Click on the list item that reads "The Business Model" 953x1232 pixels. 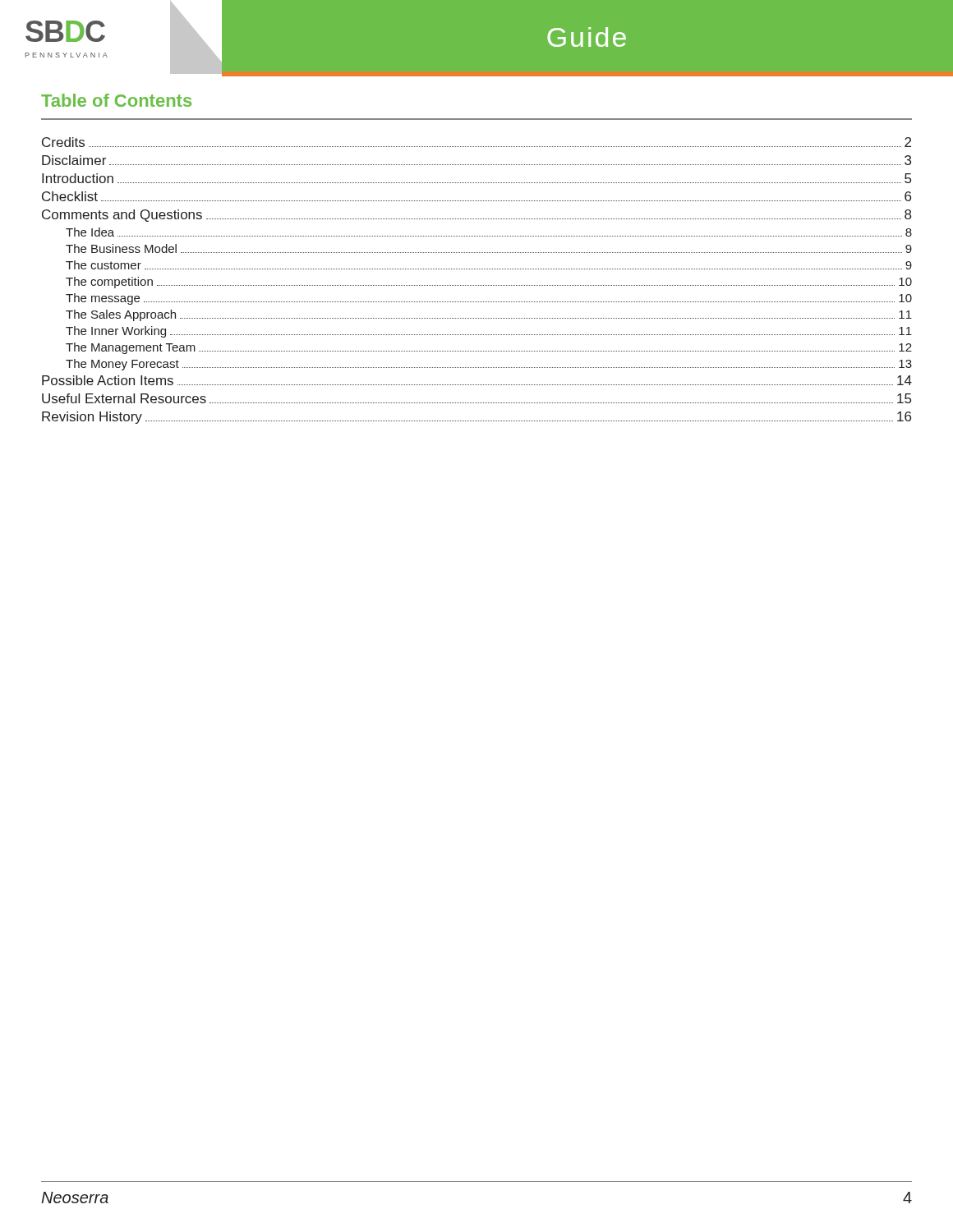pyautogui.click(x=476, y=248)
